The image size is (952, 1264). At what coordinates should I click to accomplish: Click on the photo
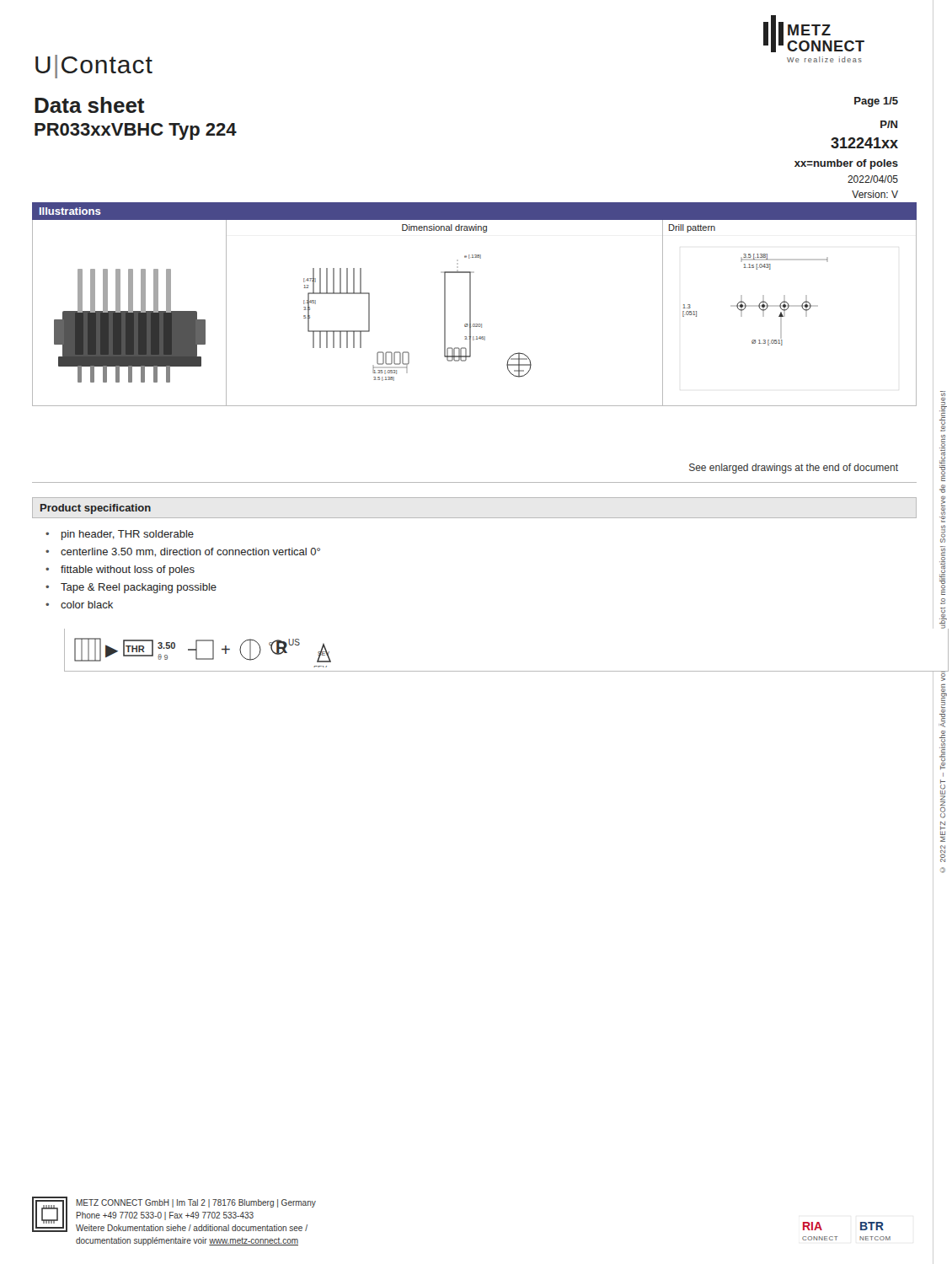[130, 313]
